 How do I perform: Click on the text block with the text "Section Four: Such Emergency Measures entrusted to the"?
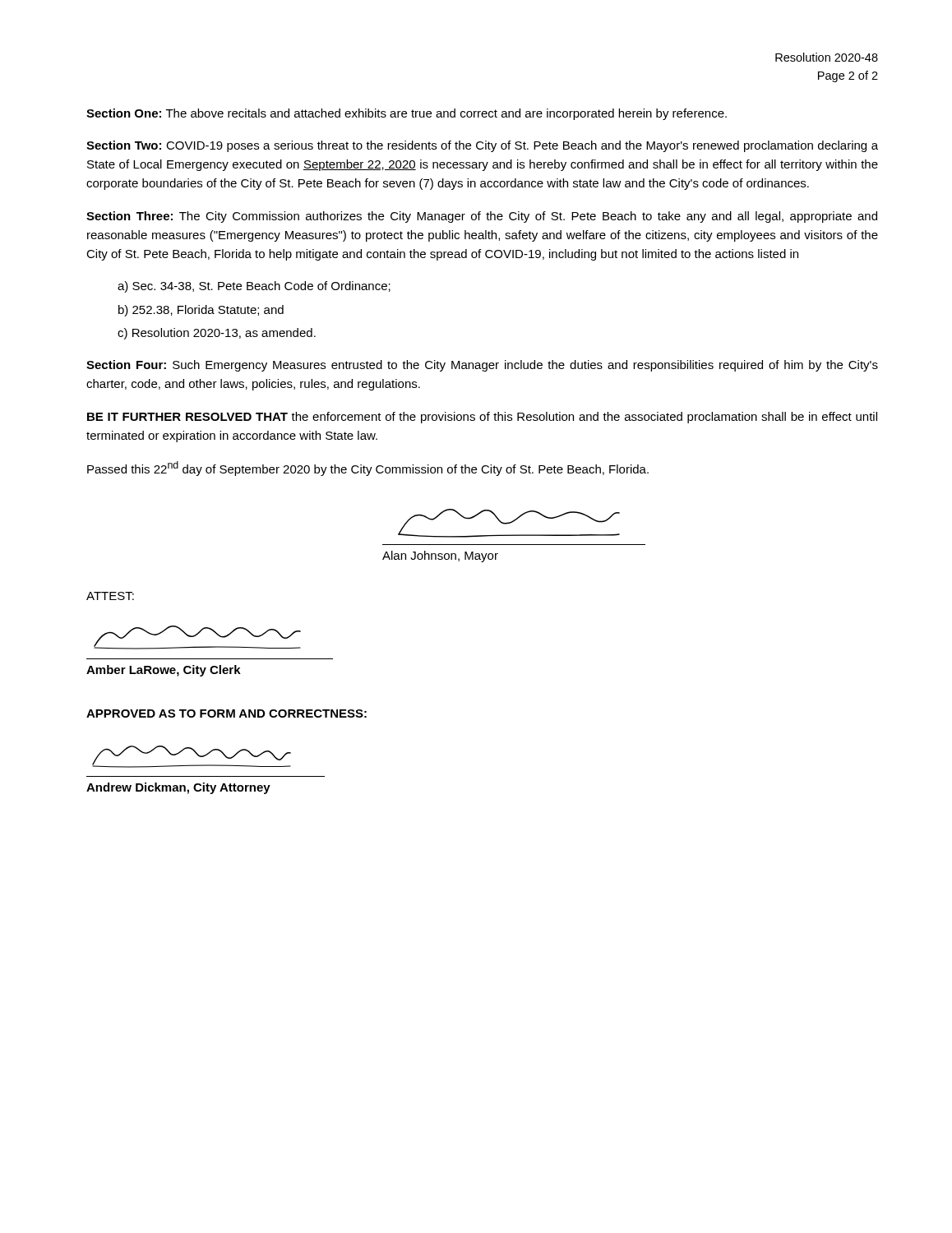(x=482, y=374)
